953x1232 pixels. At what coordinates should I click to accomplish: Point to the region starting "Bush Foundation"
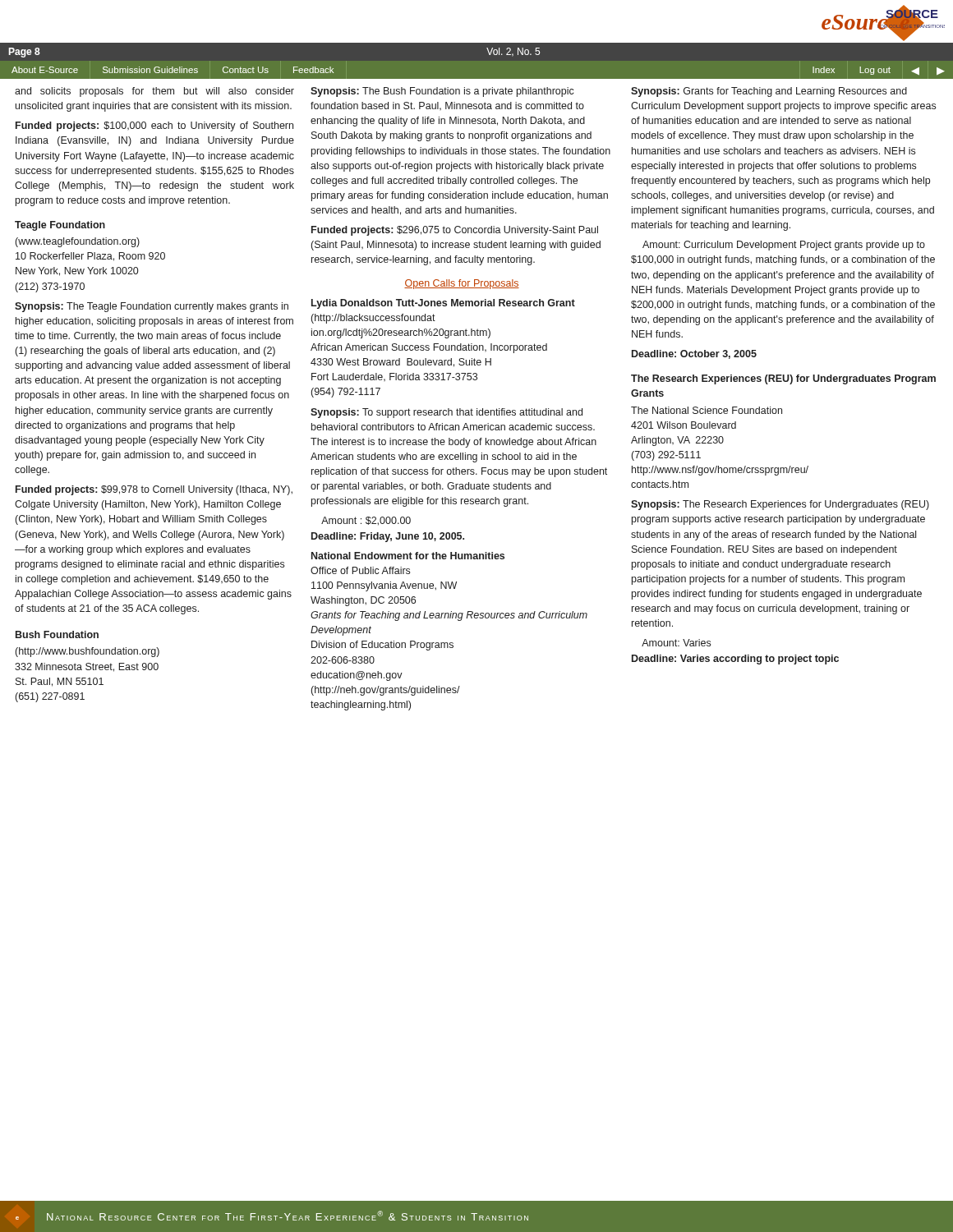coord(57,635)
